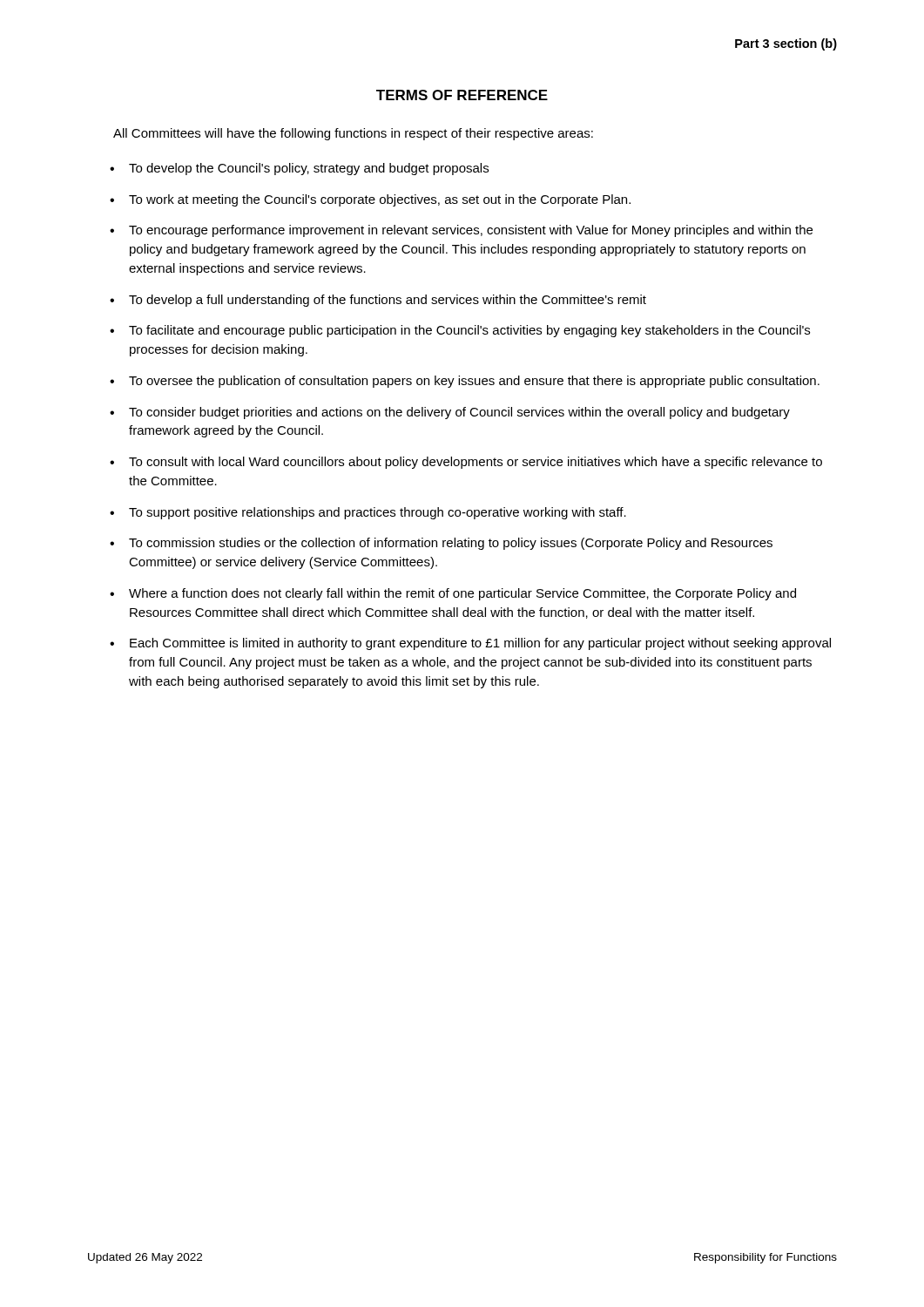Viewport: 924px width, 1307px height.
Task: Find the passage starting "To facilitate and encourage public"
Action: pos(470,339)
